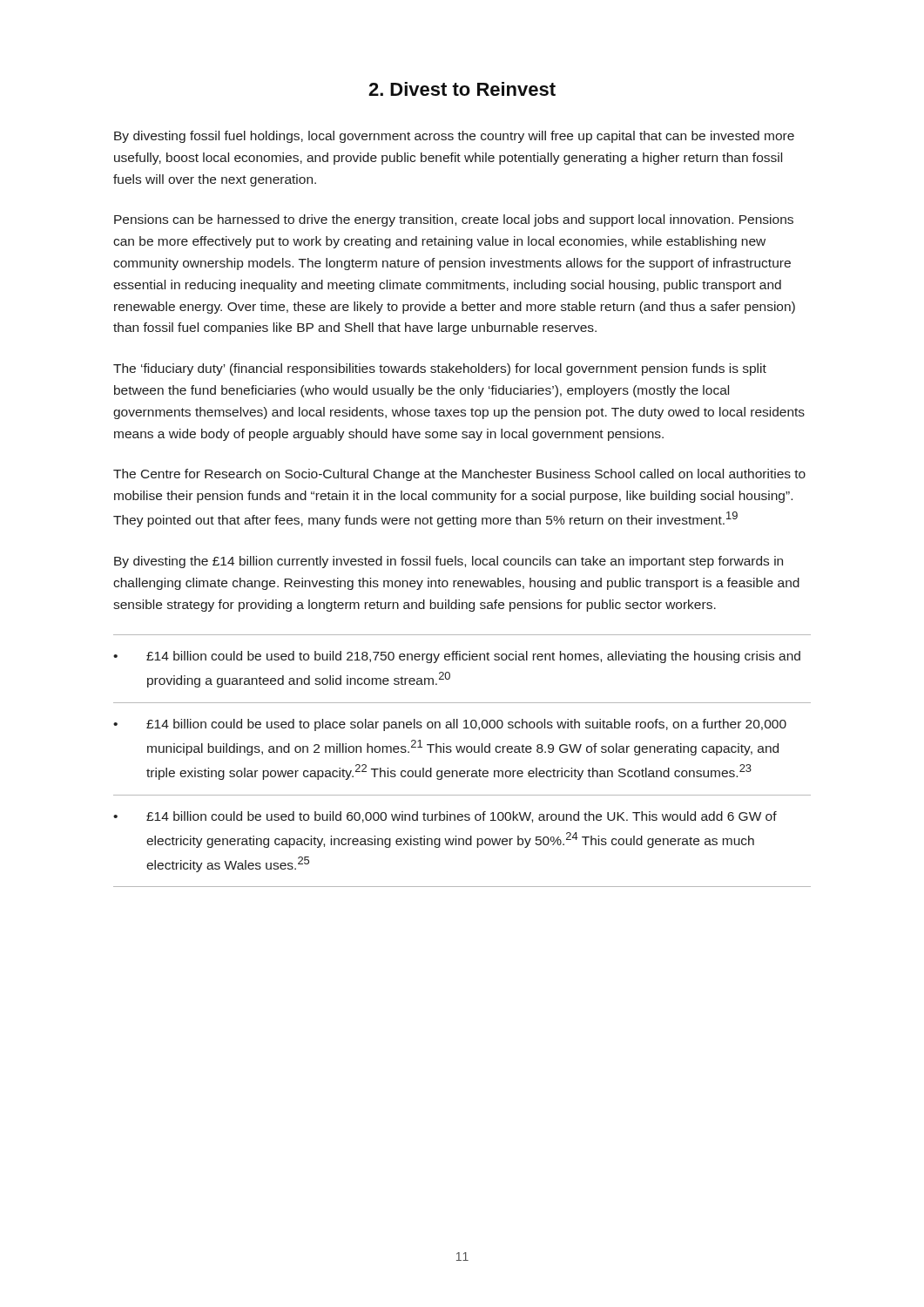Point to the text block starting "Pensions can be harnessed to drive"
The image size is (924, 1307).
pos(454,273)
